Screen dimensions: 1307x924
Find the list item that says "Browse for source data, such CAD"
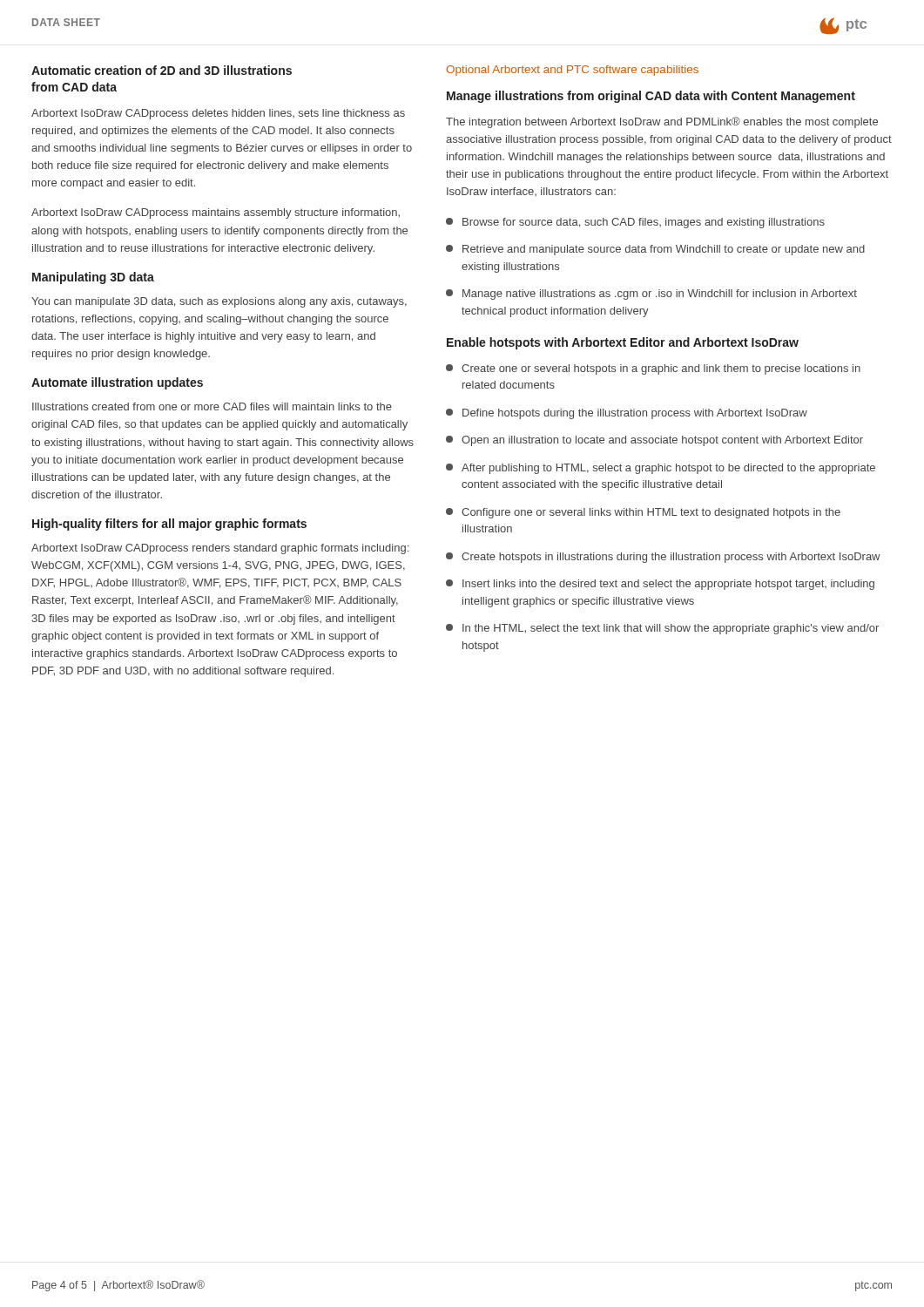[x=635, y=222]
